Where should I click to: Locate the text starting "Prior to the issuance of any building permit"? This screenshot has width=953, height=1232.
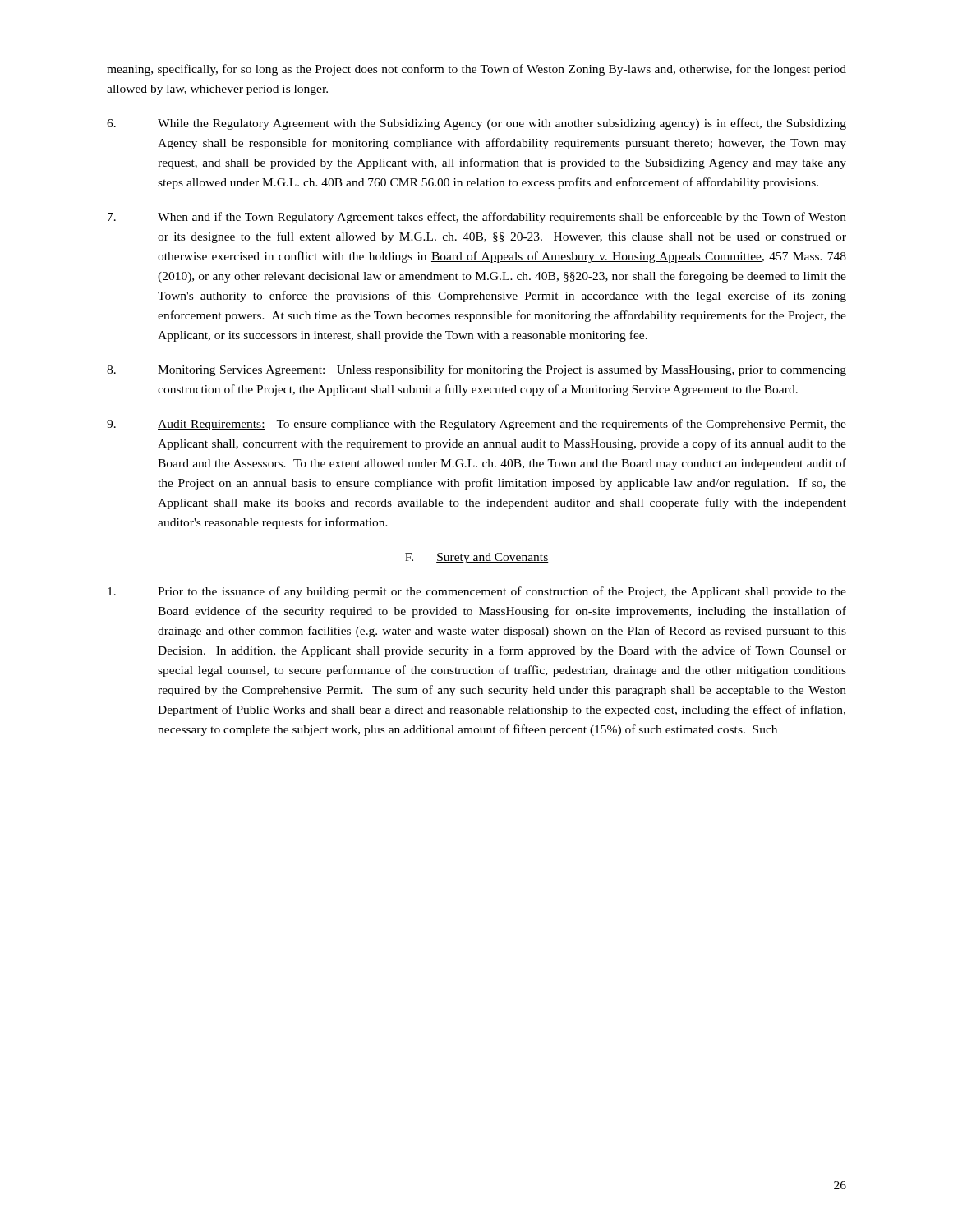476,661
